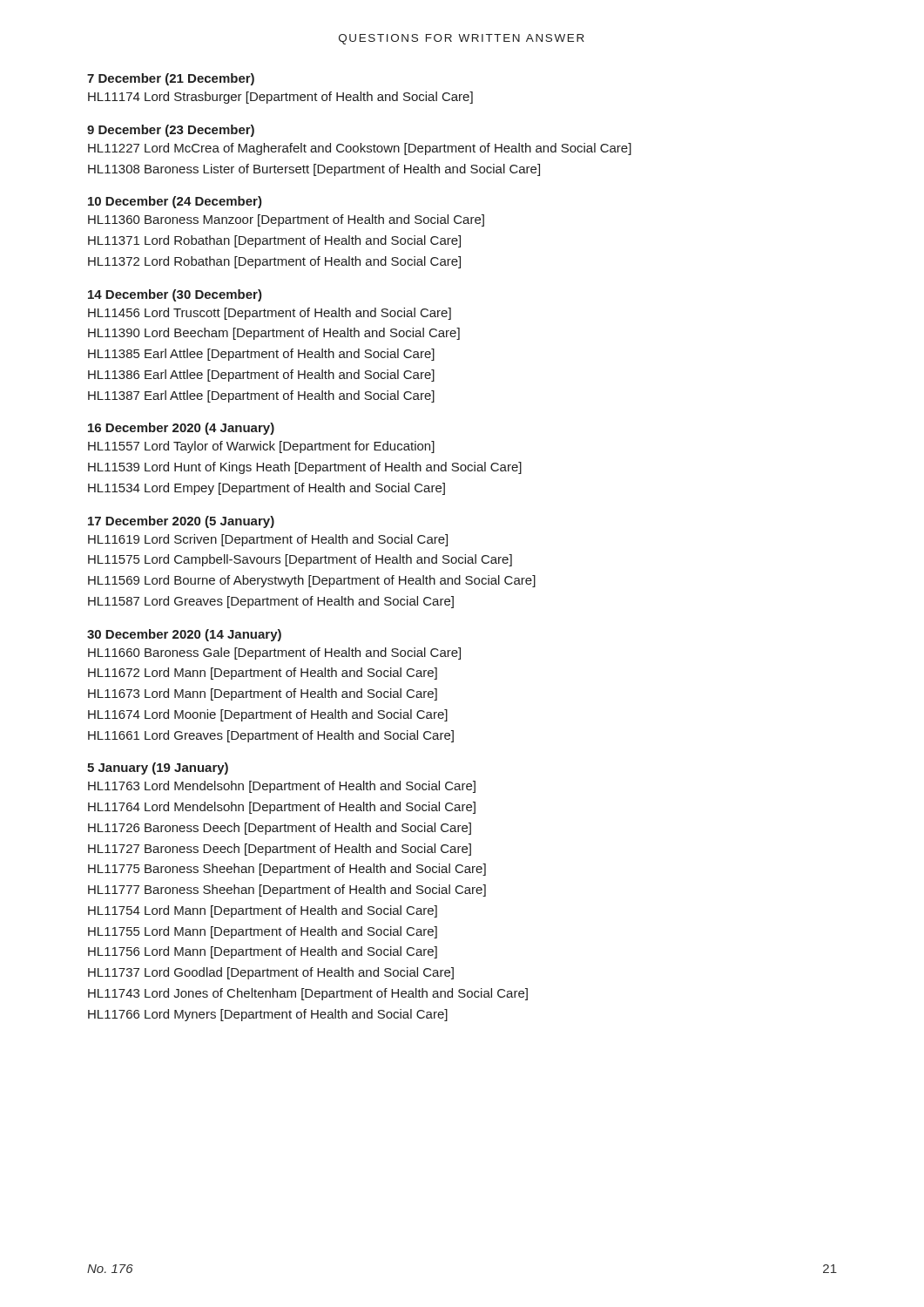Locate the block of text that opens with "HL11587 Lord Greaves [Department of Health"
This screenshot has width=924, height=1307.
[271, 601]
